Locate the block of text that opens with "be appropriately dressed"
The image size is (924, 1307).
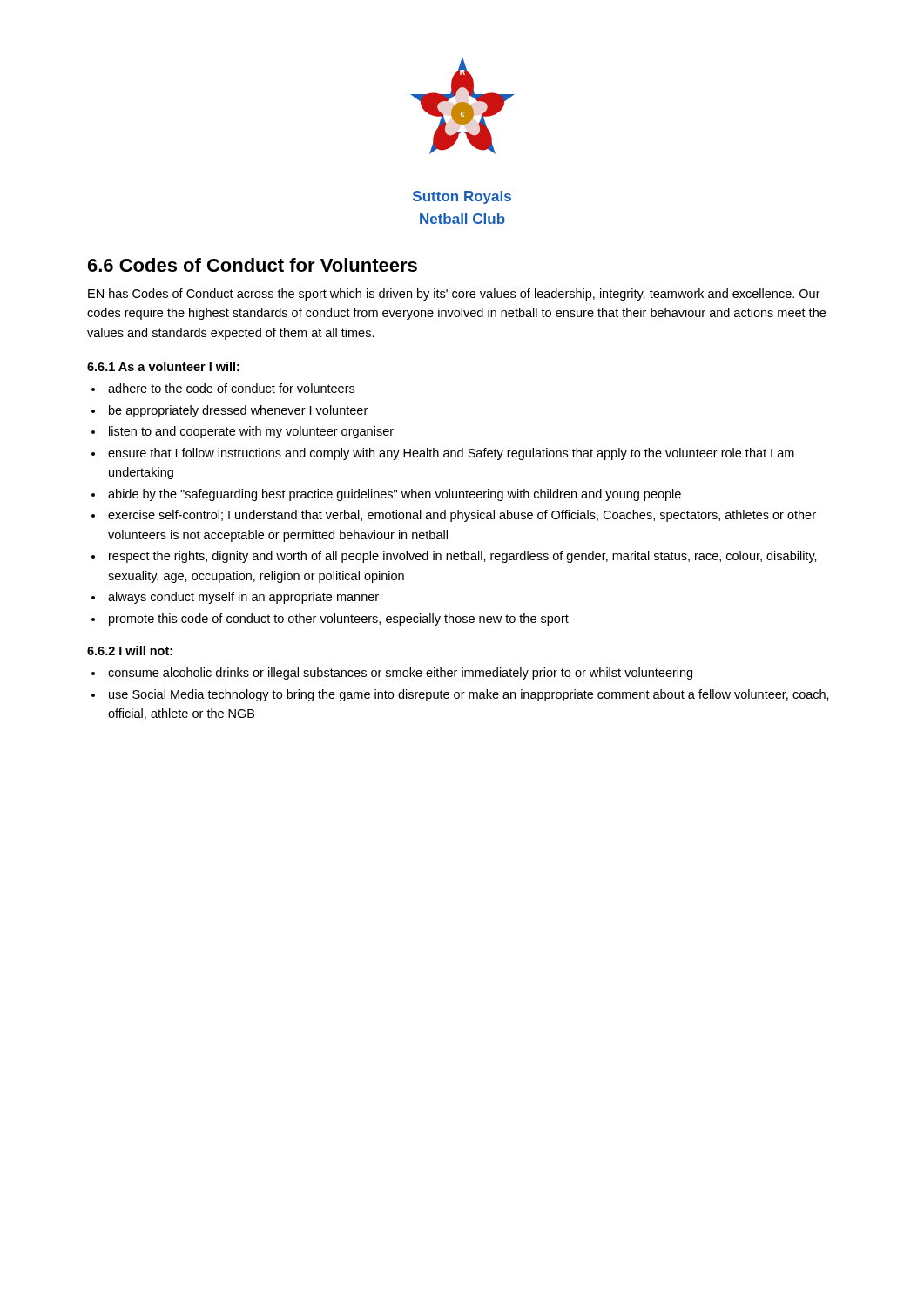point(238,410)
